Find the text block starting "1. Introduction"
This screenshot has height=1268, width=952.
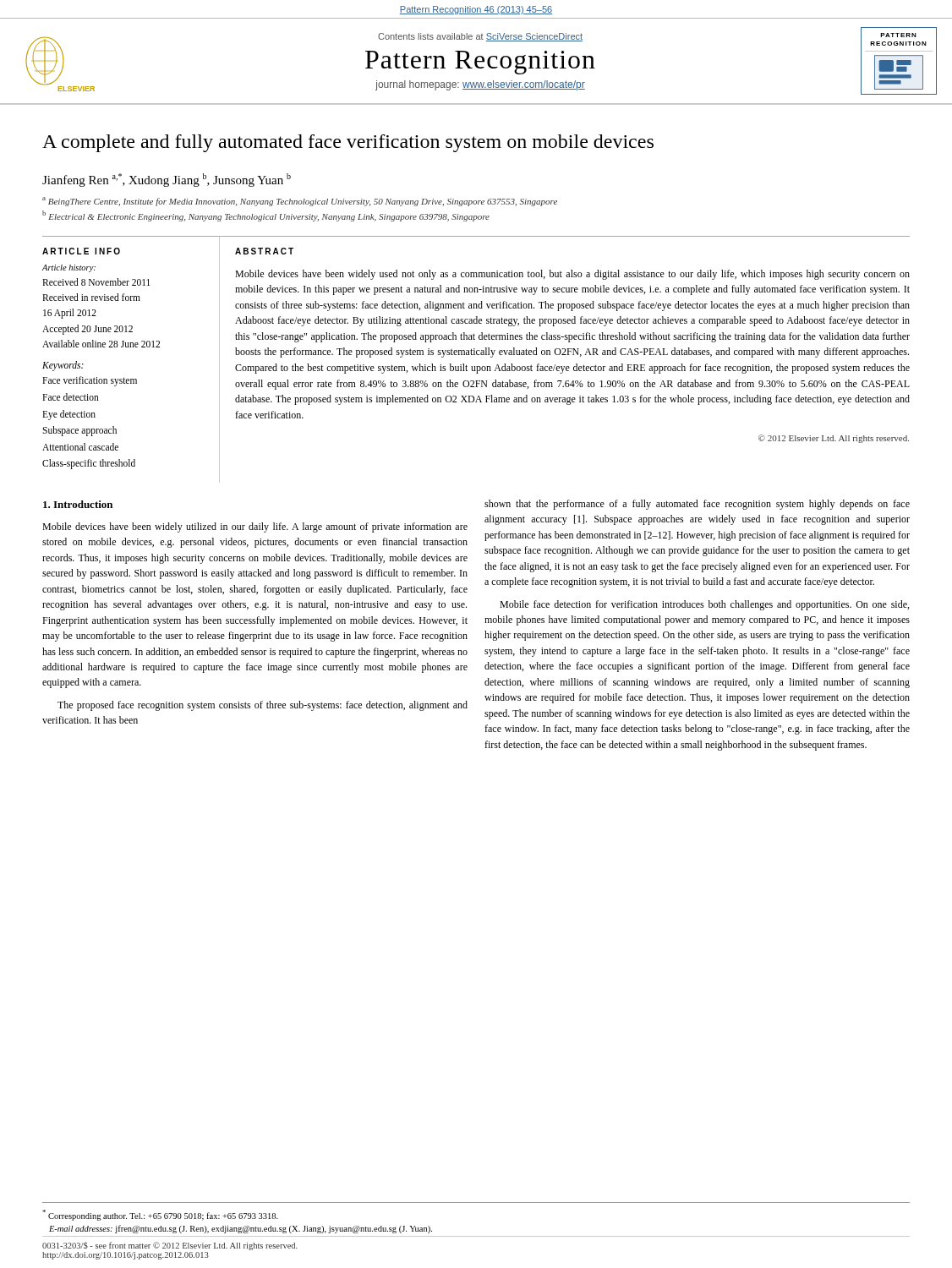pyautogui.click(x=78, y=504)
